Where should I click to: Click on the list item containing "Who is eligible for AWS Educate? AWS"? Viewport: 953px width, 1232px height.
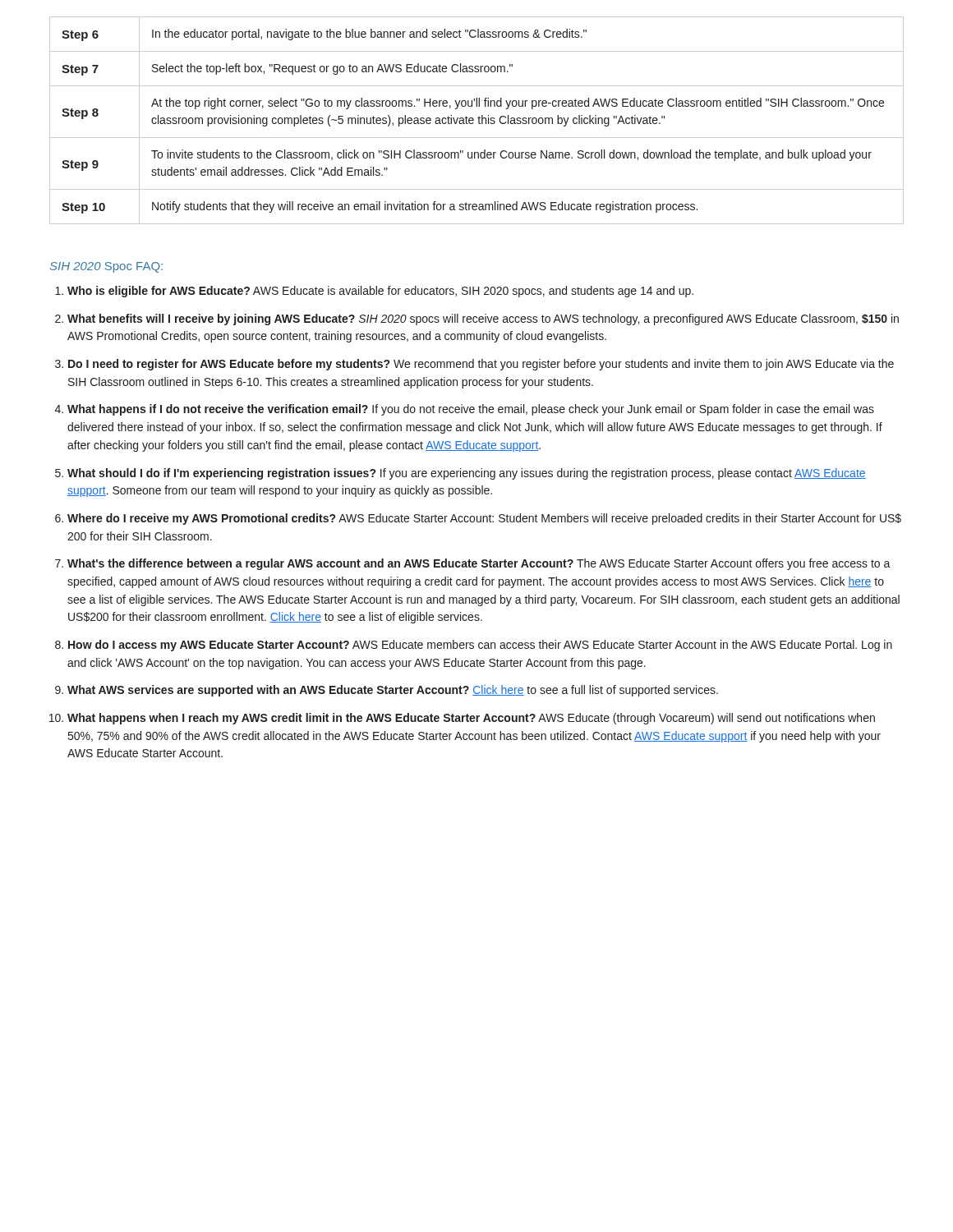point(381,291)
